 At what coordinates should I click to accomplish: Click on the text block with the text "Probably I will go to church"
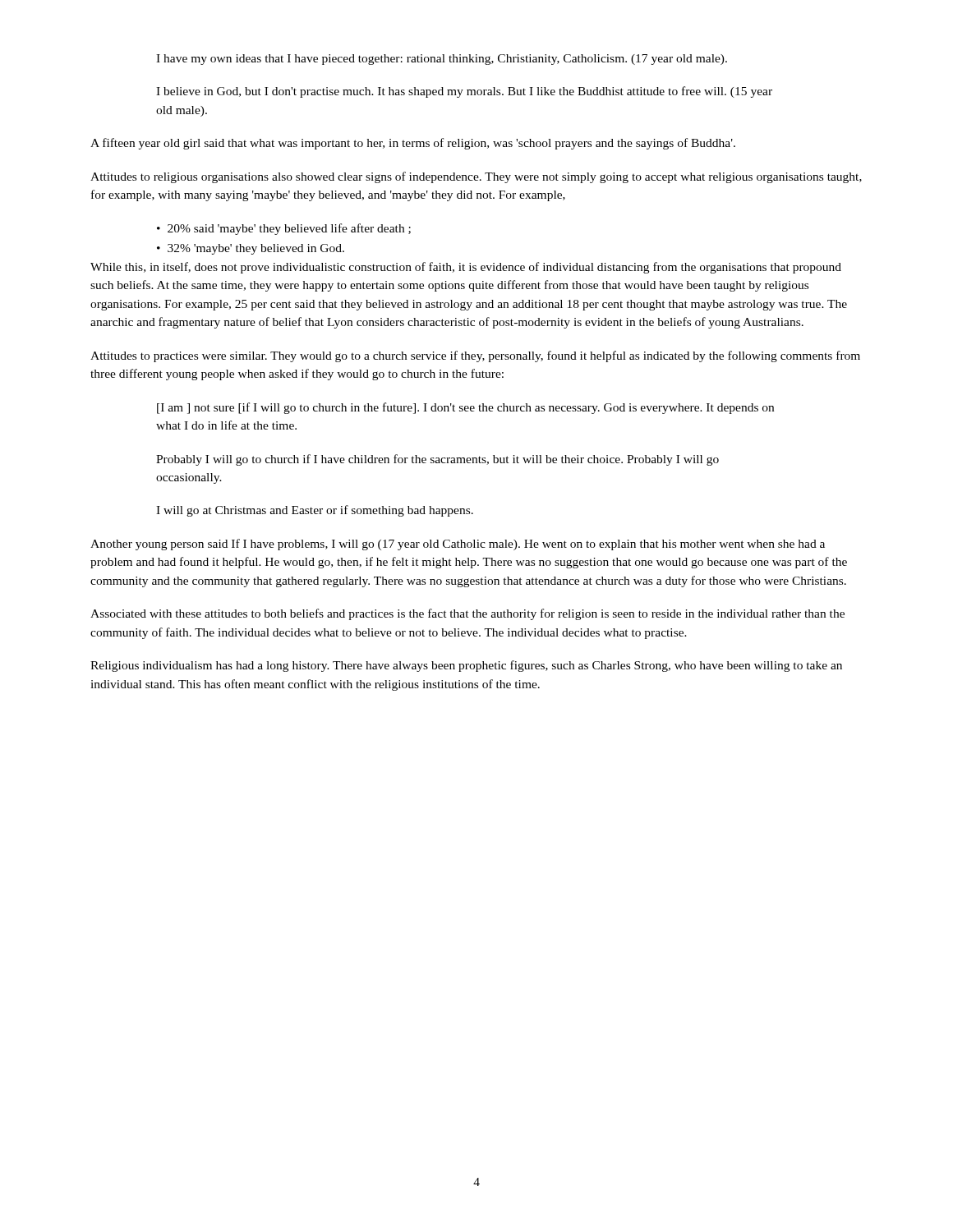pyautogui.click(x=438, y=467)
